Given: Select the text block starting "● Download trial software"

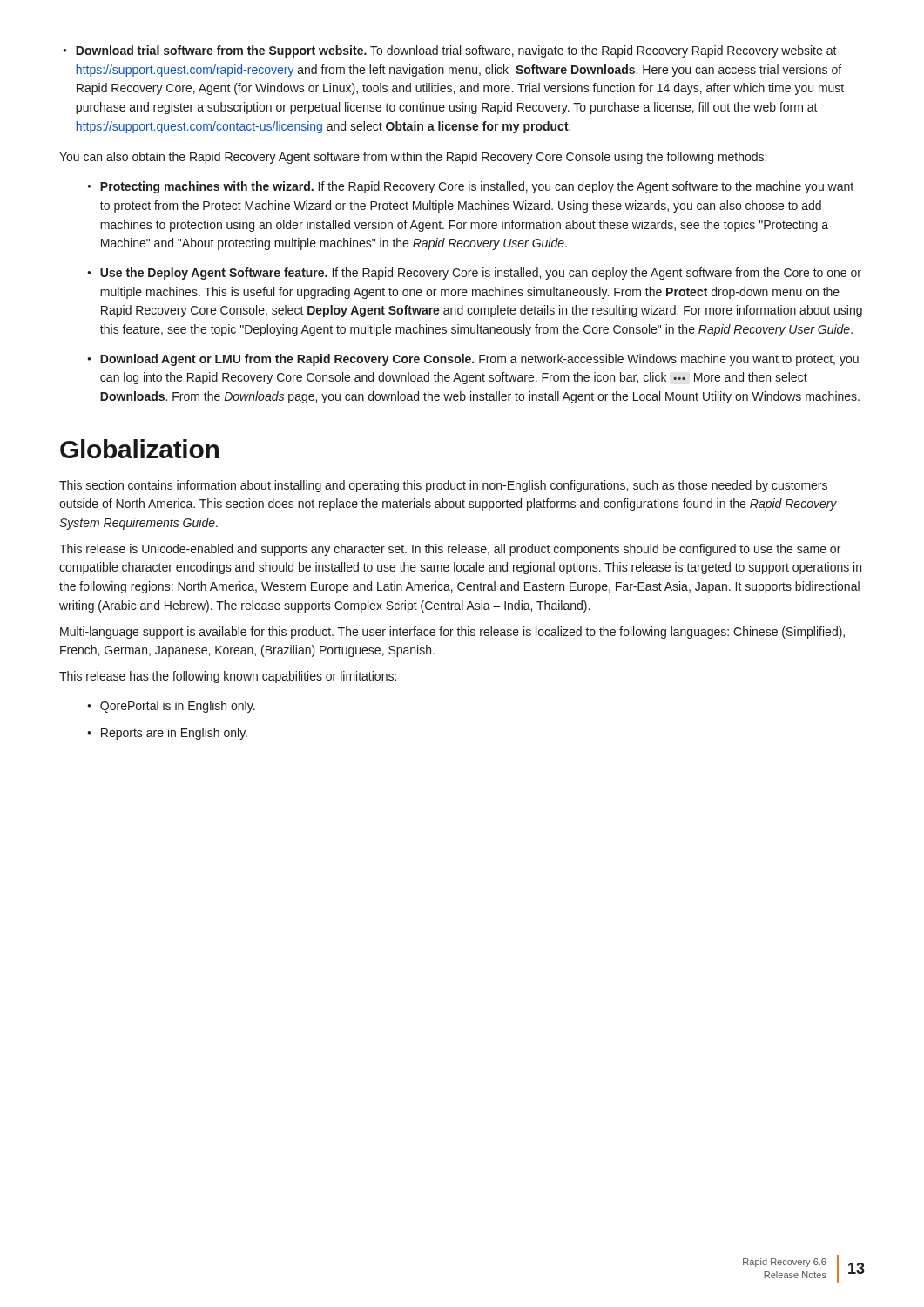Looking at the screenshot, I should (x=464, y=89).
